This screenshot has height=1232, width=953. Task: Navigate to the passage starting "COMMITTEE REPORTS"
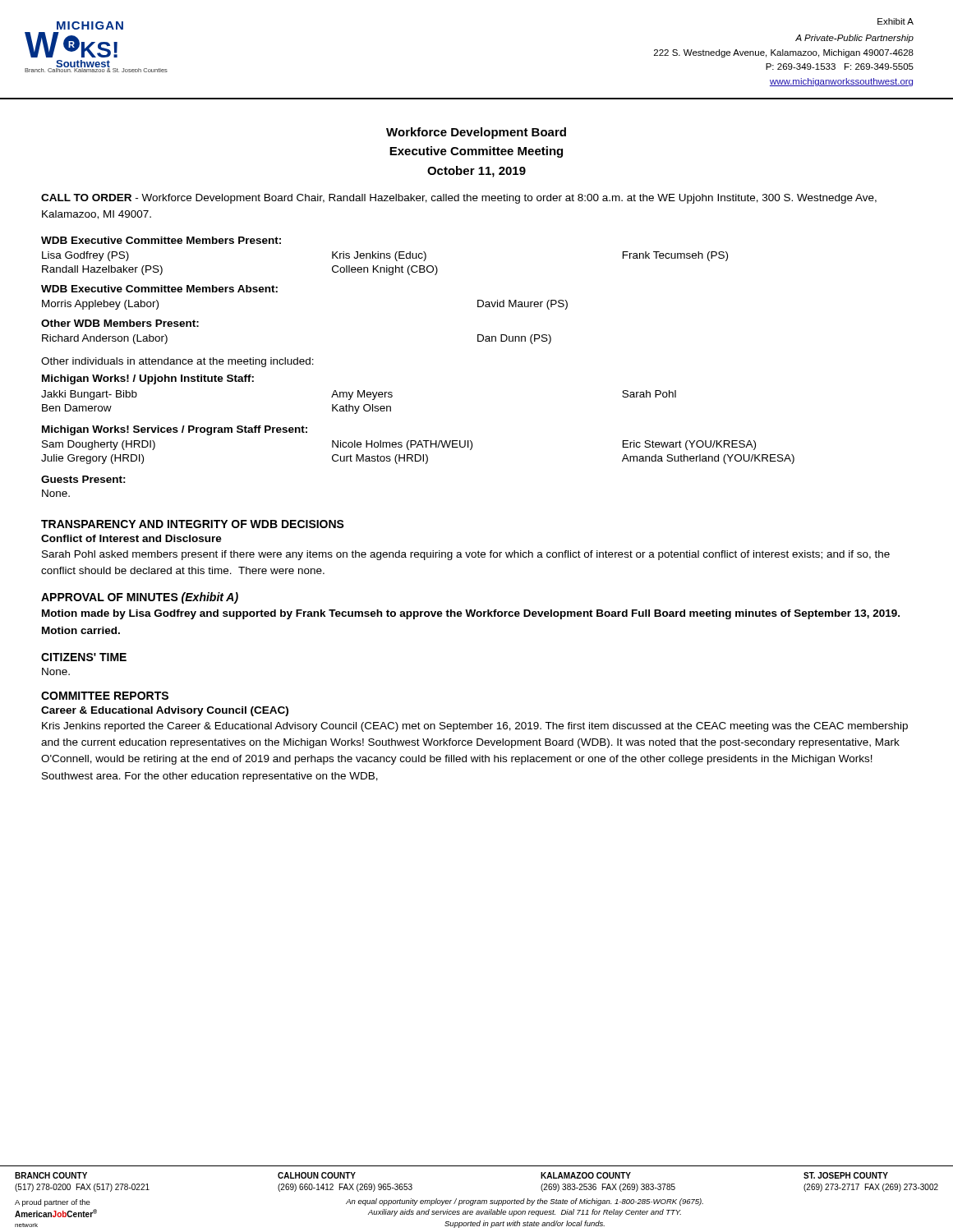[x=105, y=696]
